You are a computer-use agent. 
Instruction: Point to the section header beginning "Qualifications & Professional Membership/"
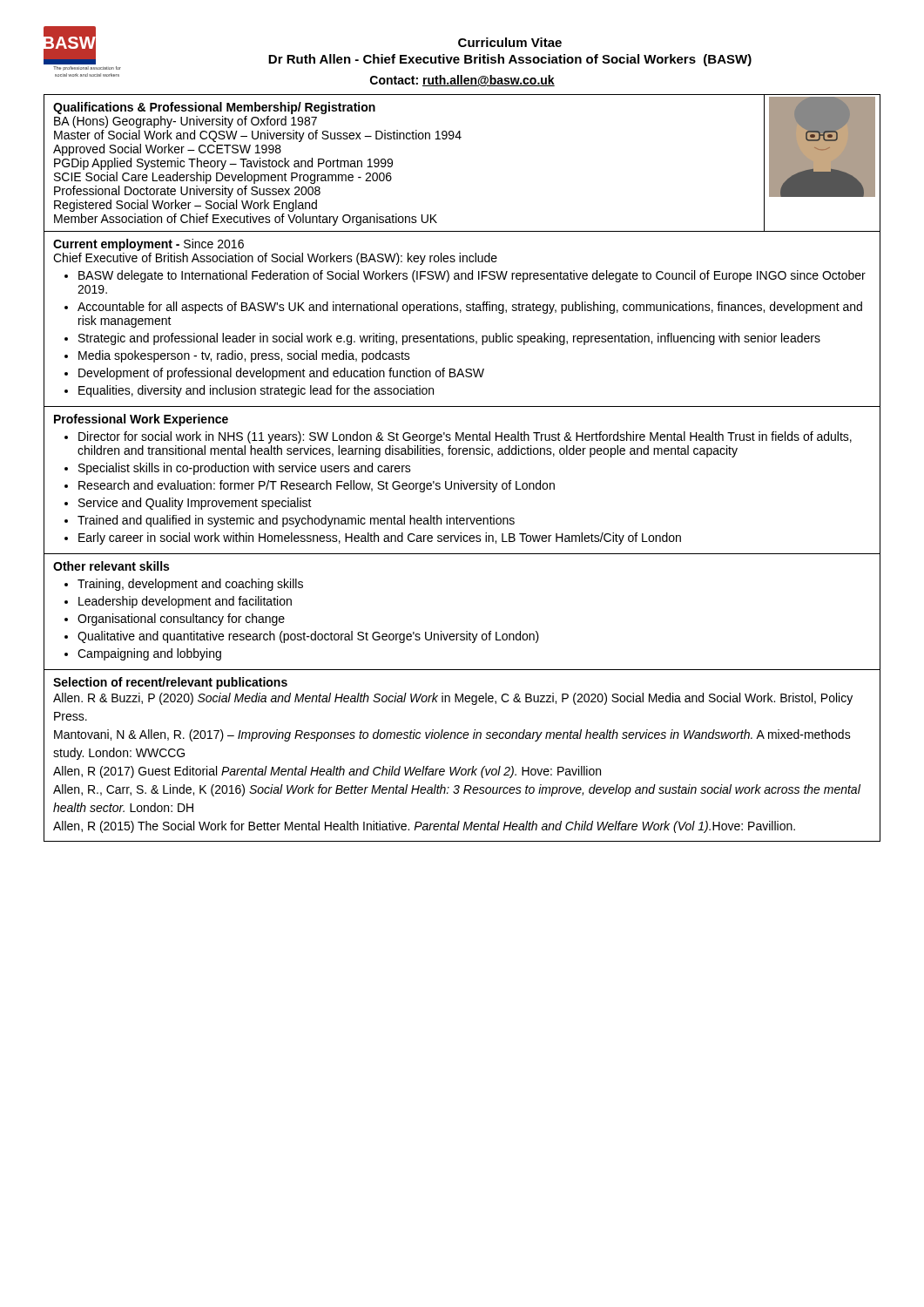coord(214,107)
